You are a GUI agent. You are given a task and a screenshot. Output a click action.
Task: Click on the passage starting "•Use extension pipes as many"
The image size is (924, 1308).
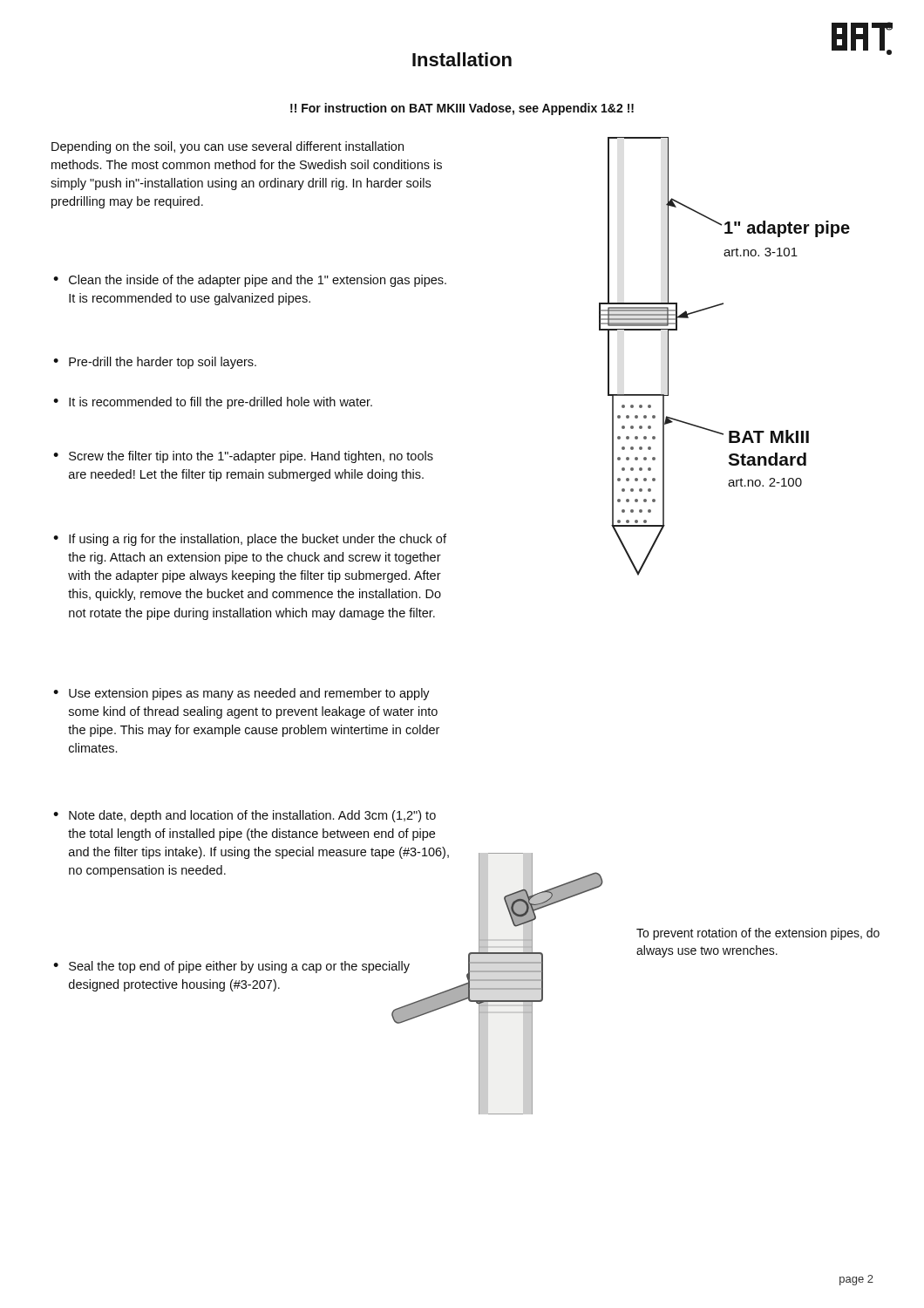click(252, 721)
